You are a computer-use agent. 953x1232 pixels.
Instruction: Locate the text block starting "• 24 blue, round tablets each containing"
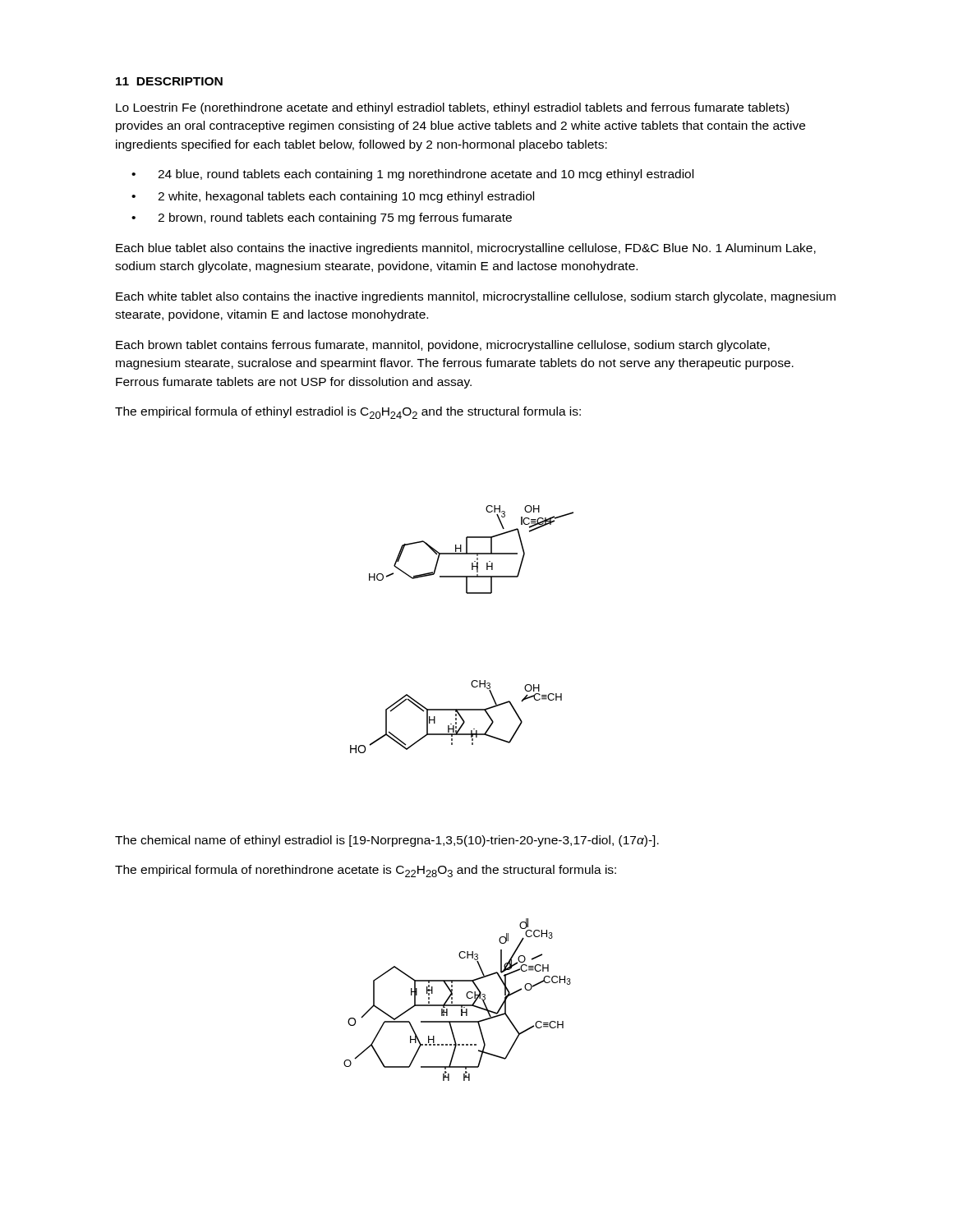coord(405,175)
